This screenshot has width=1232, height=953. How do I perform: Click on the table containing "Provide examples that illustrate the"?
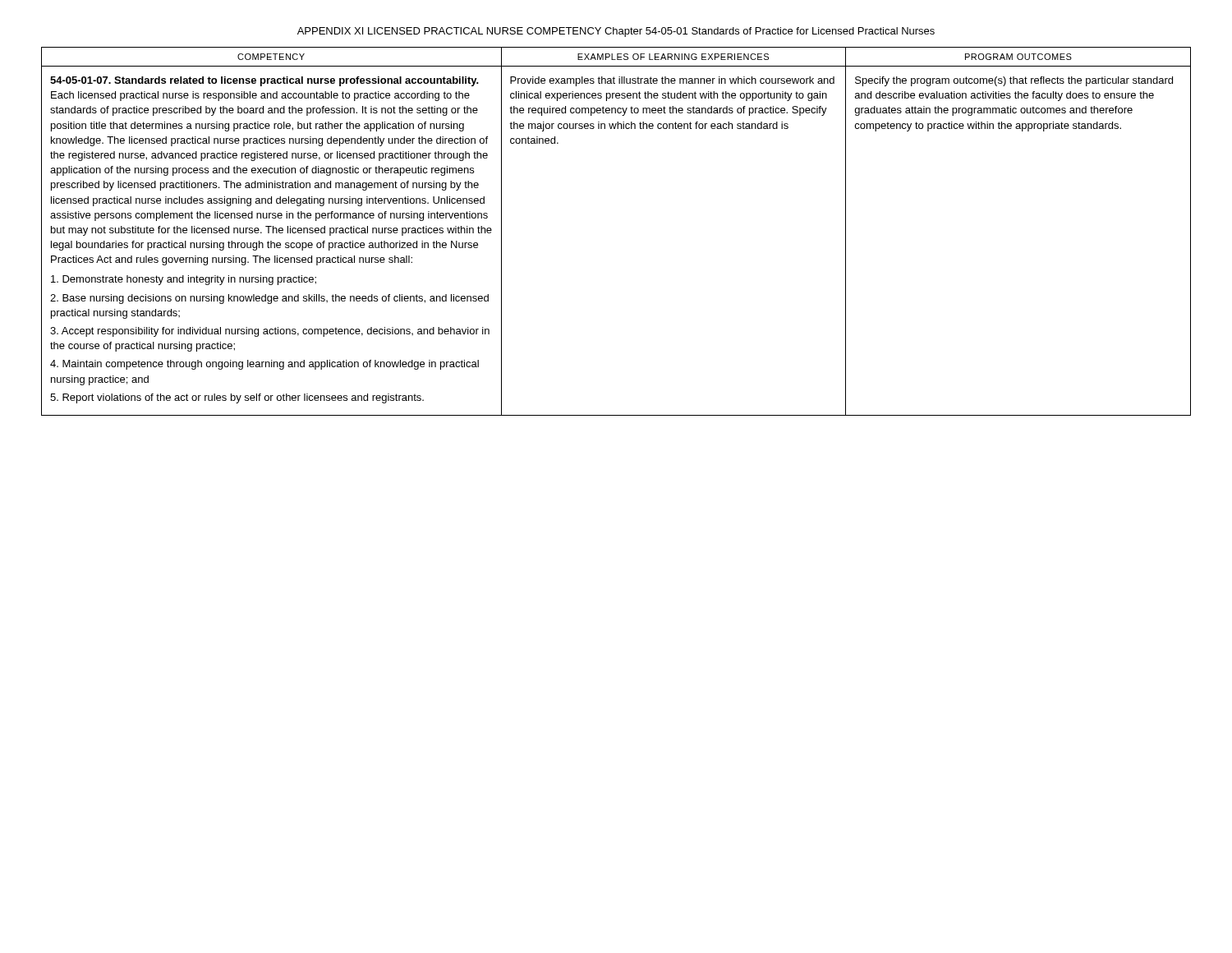click(x=616, y=231)
